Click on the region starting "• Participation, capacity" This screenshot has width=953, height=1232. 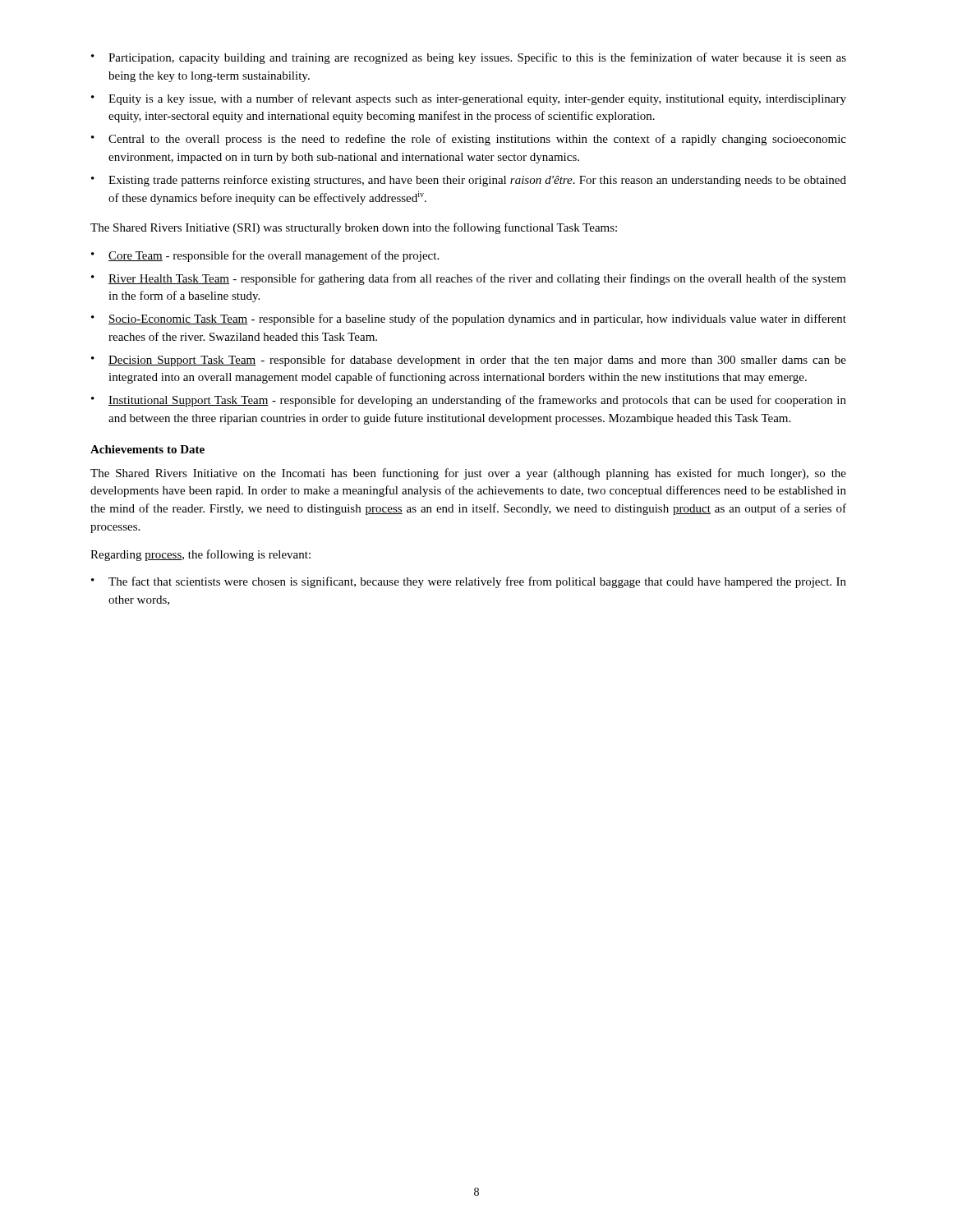pos(468,67)
